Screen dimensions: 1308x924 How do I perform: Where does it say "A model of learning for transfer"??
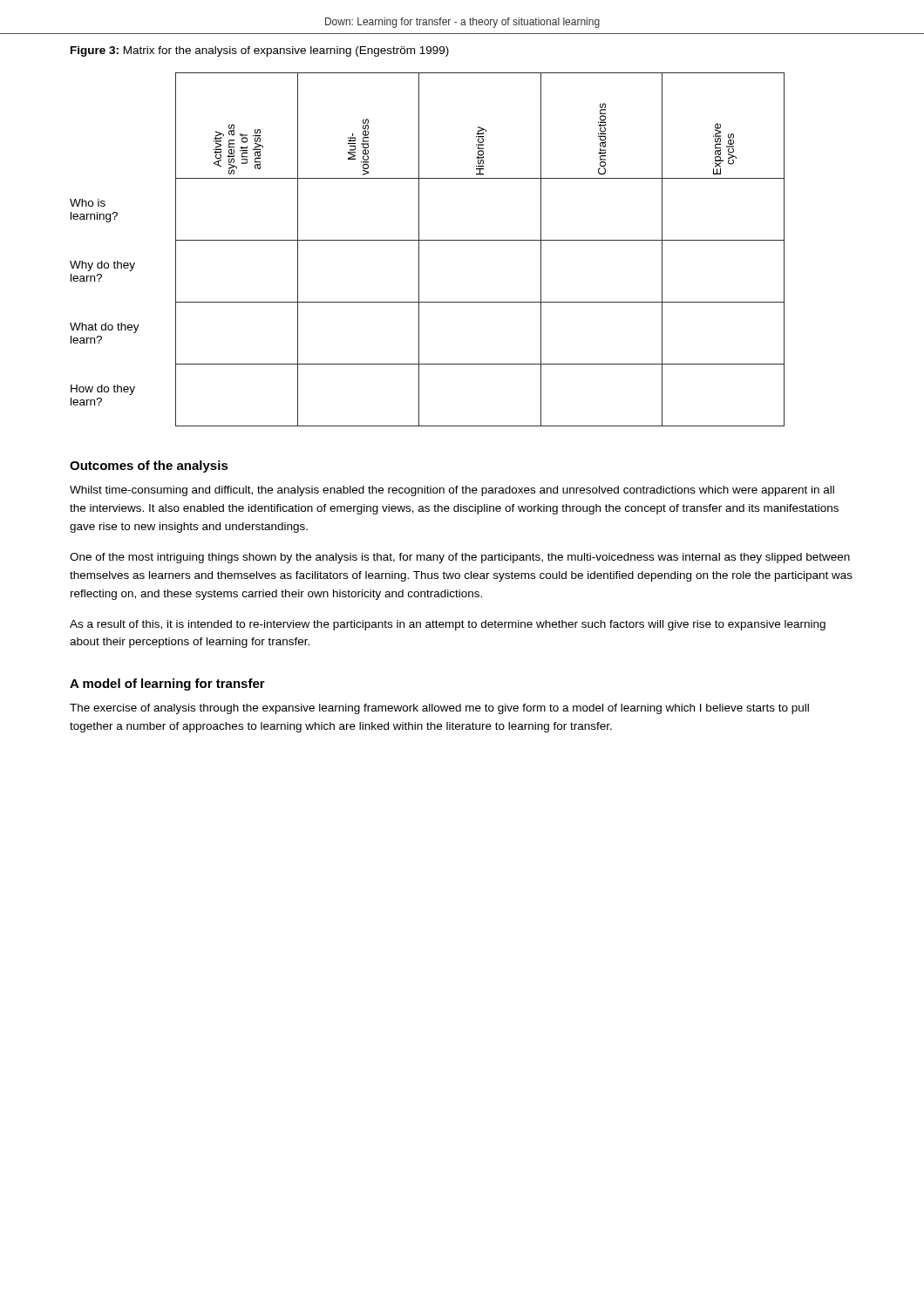tap(167, 683)
